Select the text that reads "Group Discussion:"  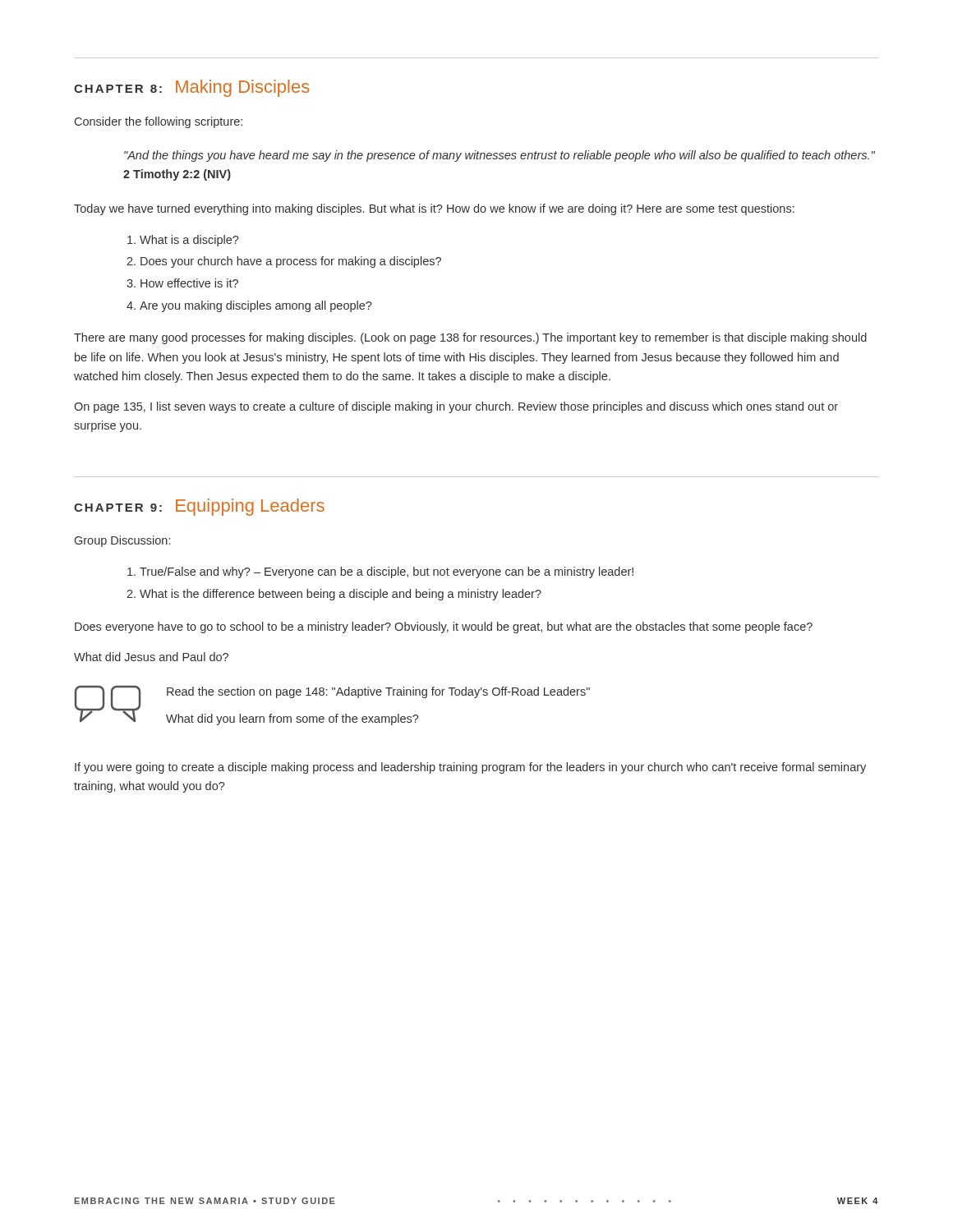coord(123,541)
